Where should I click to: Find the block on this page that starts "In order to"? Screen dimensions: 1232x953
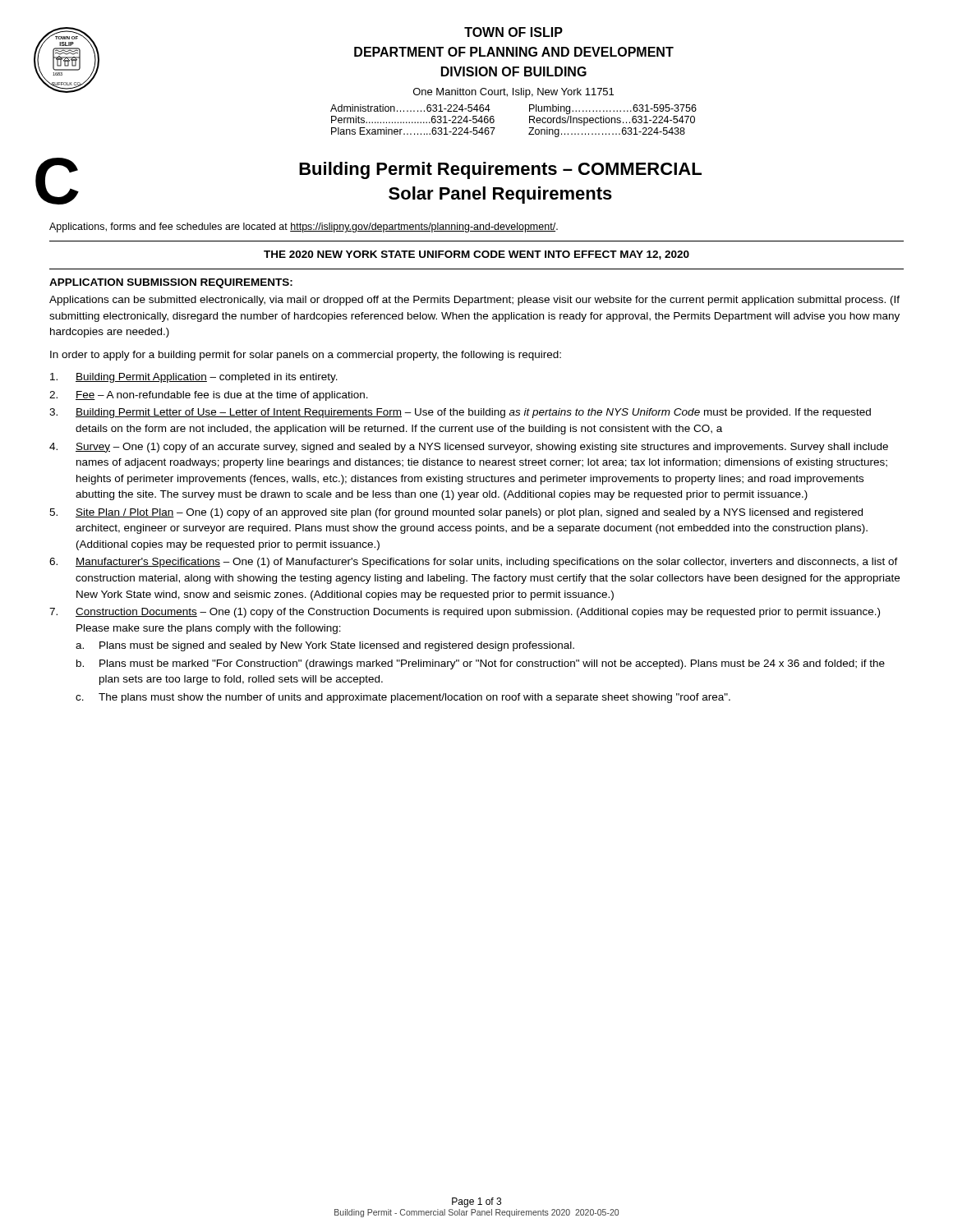click(306, 354)
